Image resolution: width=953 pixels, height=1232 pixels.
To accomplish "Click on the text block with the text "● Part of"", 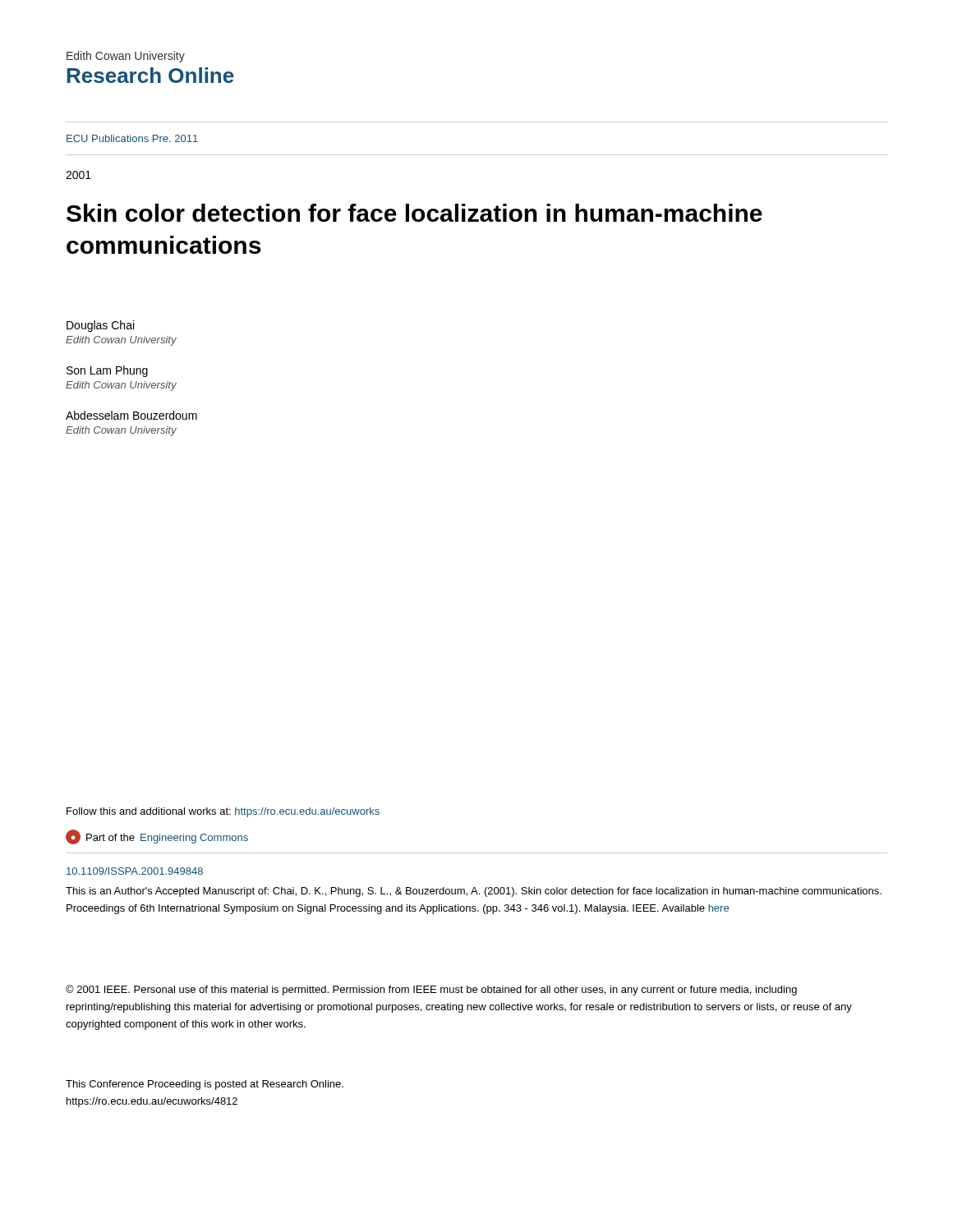I will (x=157, y=837).
